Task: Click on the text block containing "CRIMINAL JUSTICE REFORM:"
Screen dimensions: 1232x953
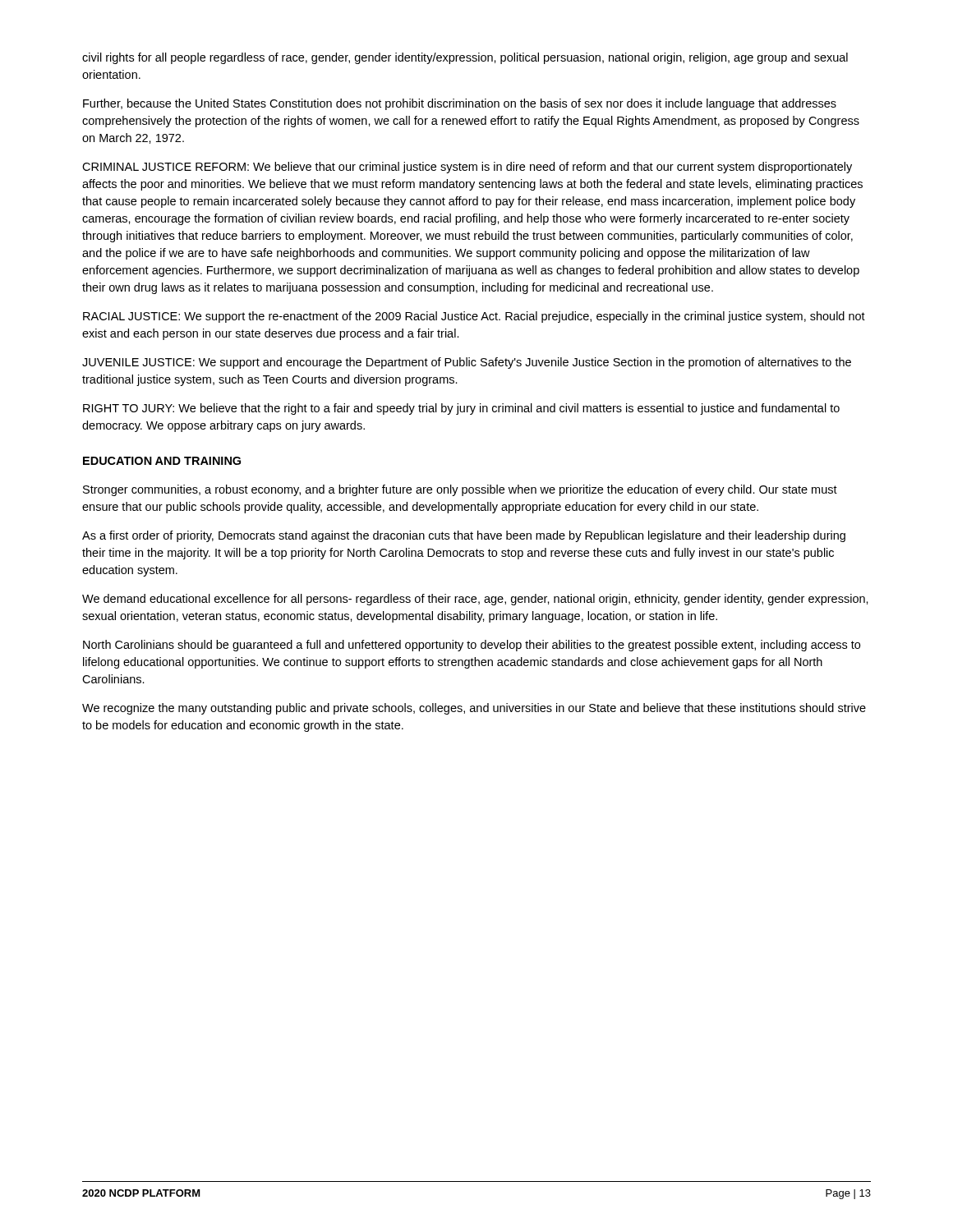Action: click(x=473, y=227)
